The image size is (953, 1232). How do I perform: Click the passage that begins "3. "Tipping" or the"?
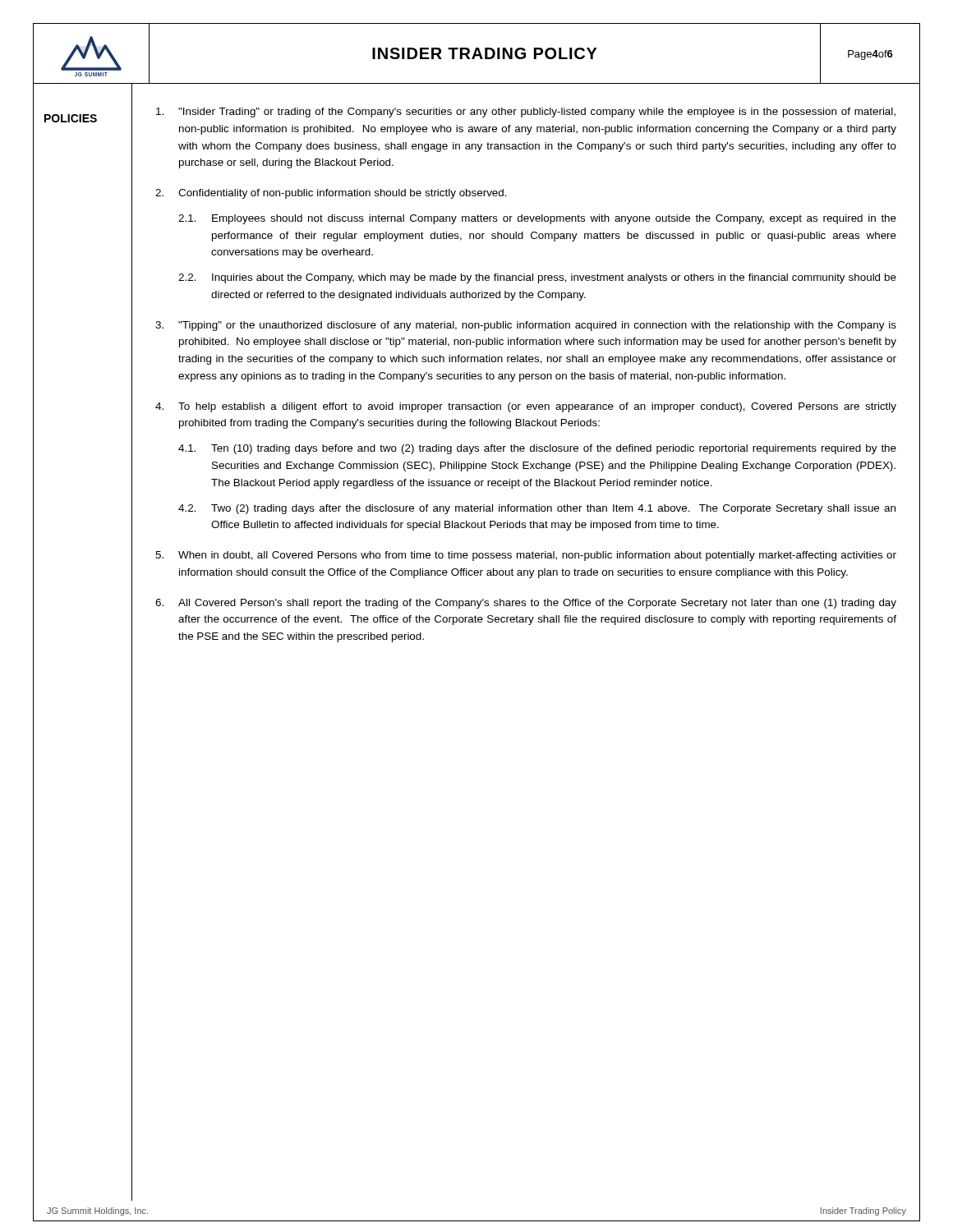click(x=526, y=351)
